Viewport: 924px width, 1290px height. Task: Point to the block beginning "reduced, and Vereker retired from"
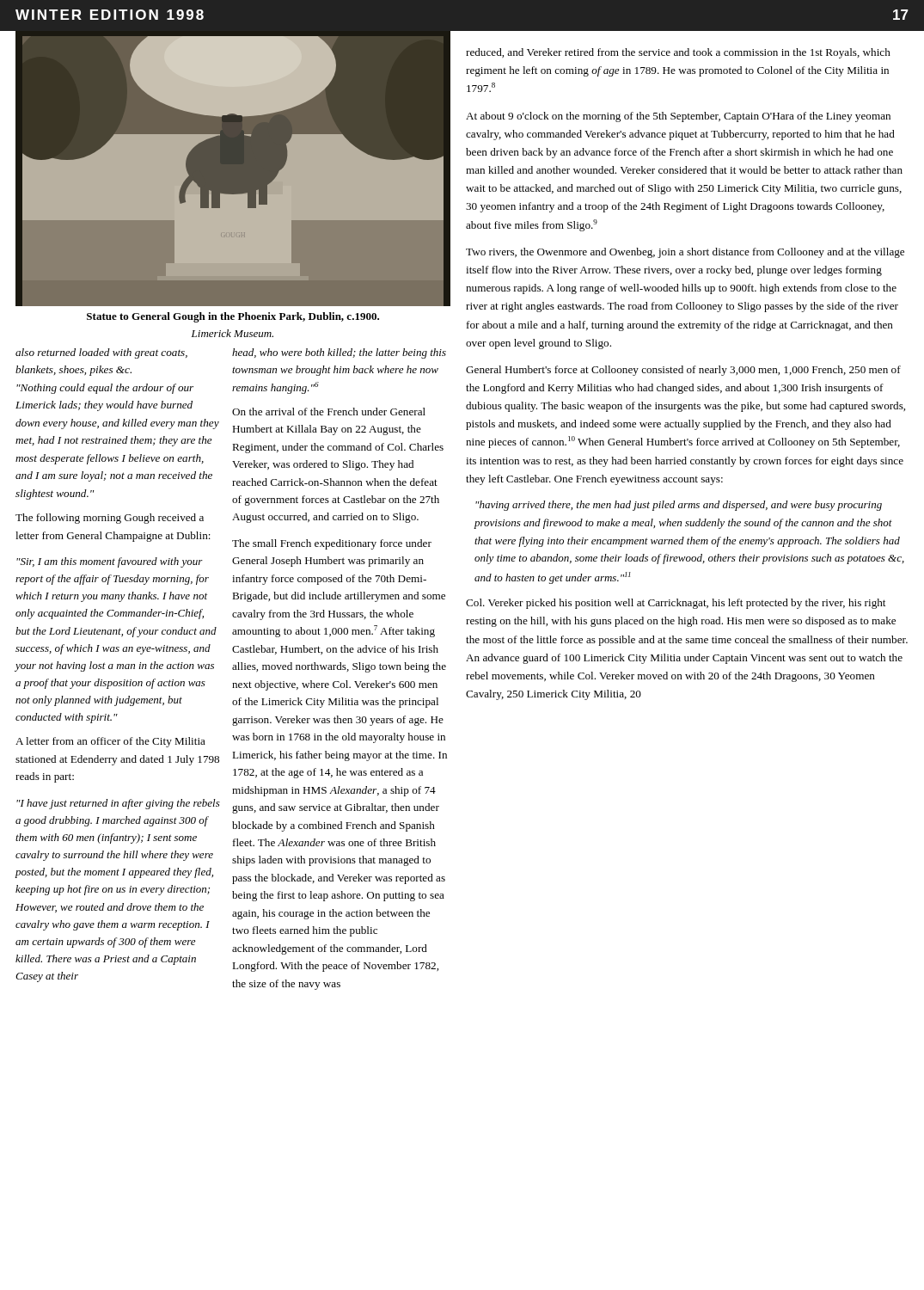[x=678, y=70]
